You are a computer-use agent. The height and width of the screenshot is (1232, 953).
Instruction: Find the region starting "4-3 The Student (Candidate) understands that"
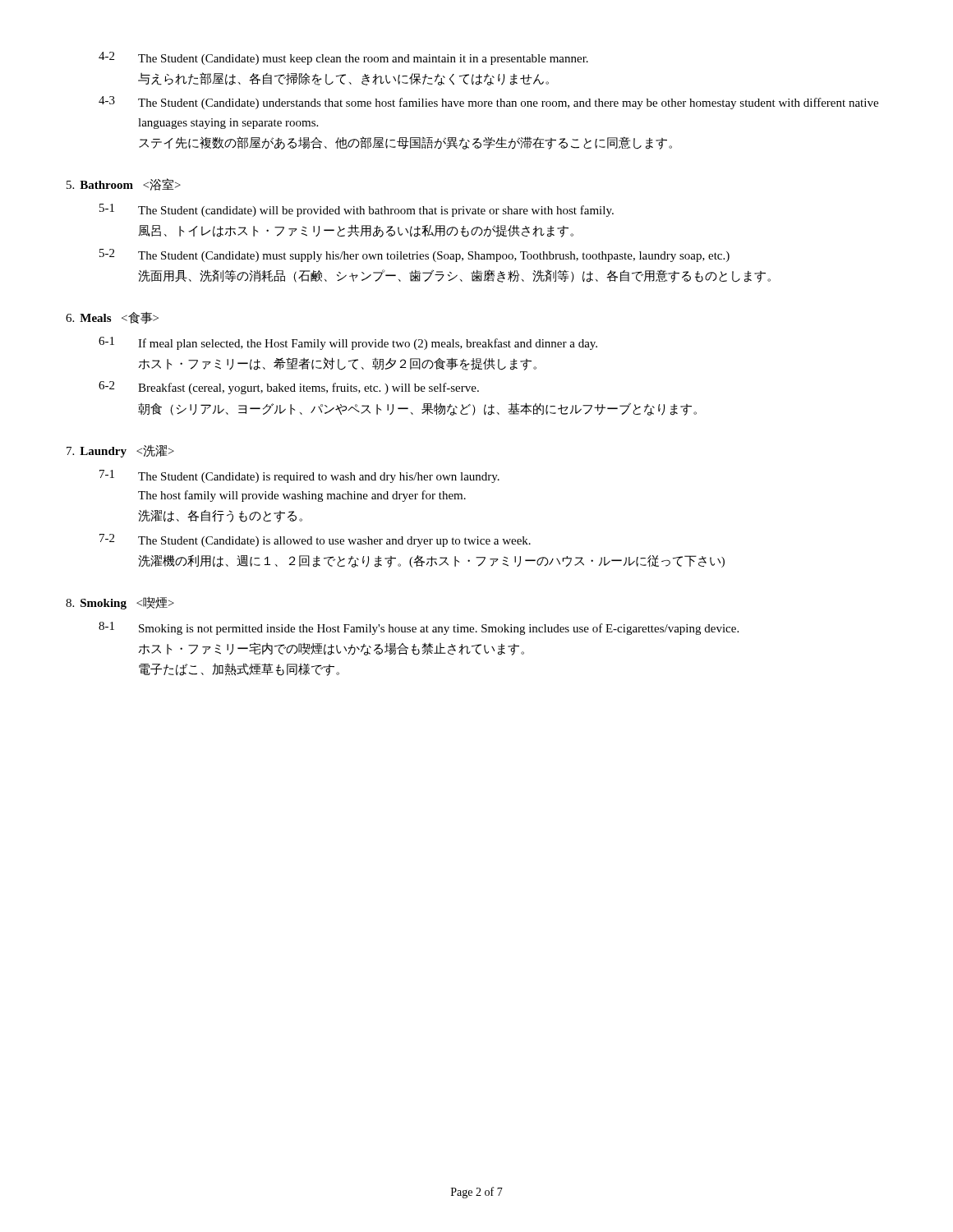click(488, 103)
